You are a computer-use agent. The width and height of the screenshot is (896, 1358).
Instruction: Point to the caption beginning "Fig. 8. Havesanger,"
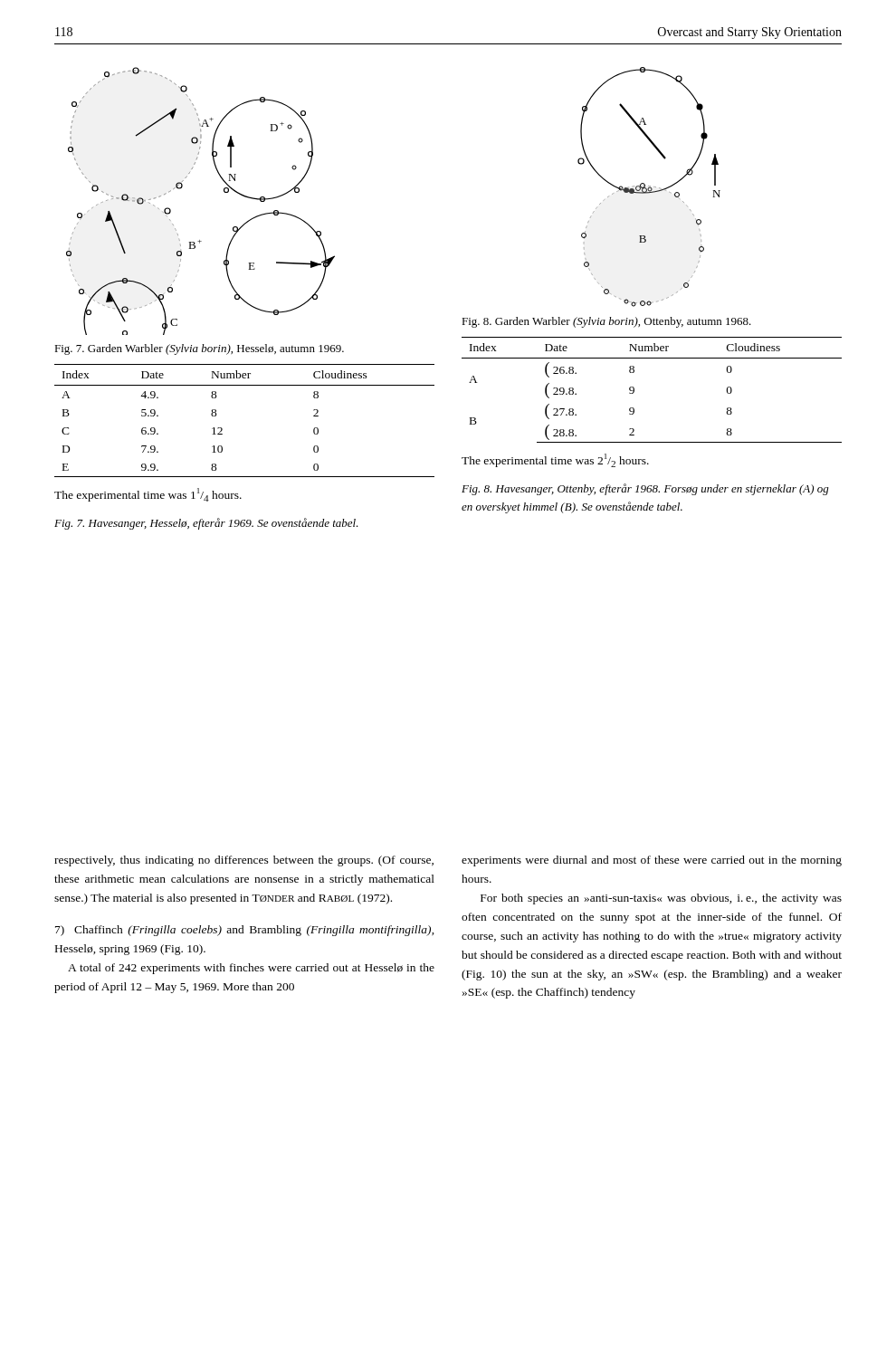[645, 498]
